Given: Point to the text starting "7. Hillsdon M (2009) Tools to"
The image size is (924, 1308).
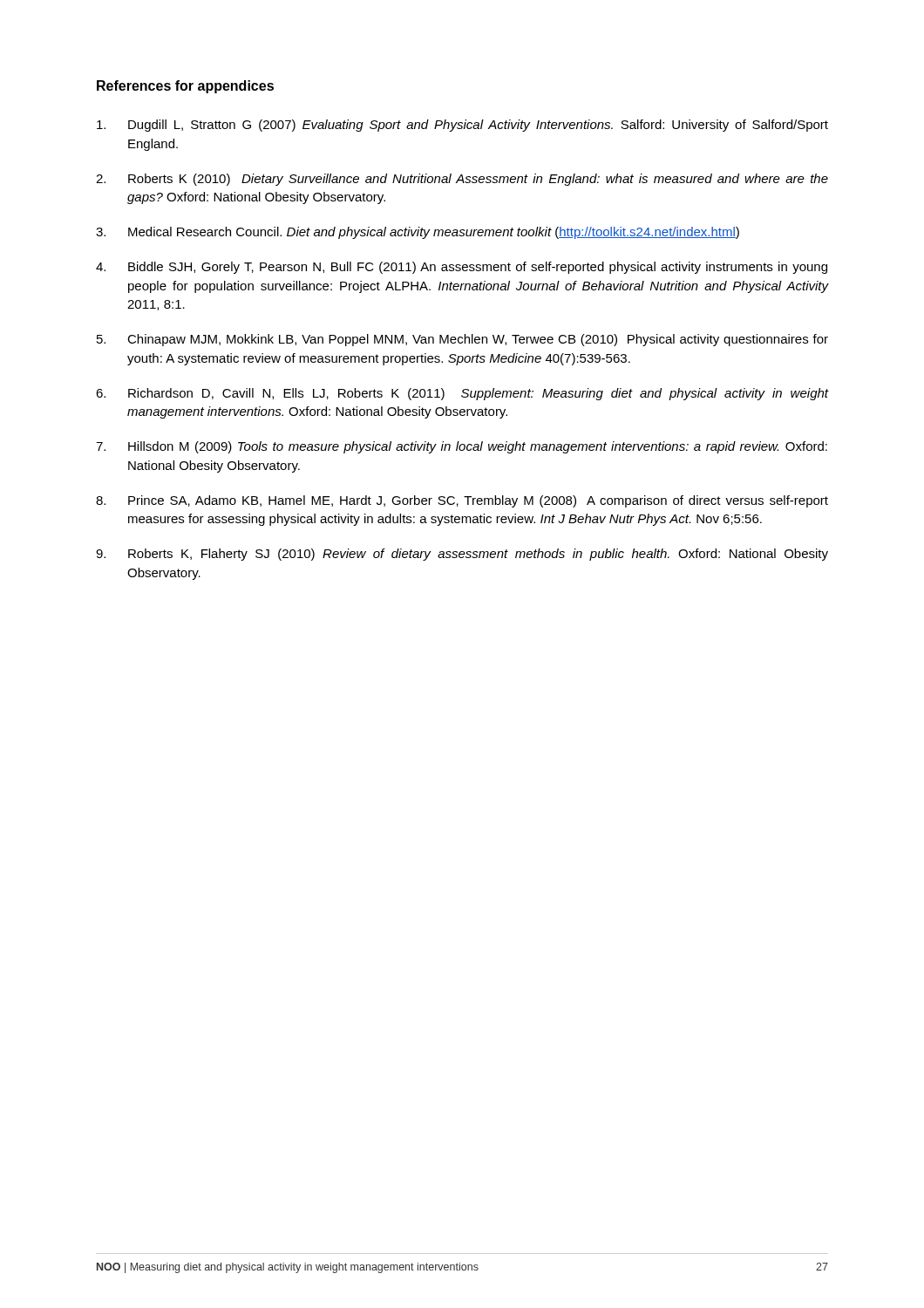Looking at the screenshot, I should click(x=462, y=456).
